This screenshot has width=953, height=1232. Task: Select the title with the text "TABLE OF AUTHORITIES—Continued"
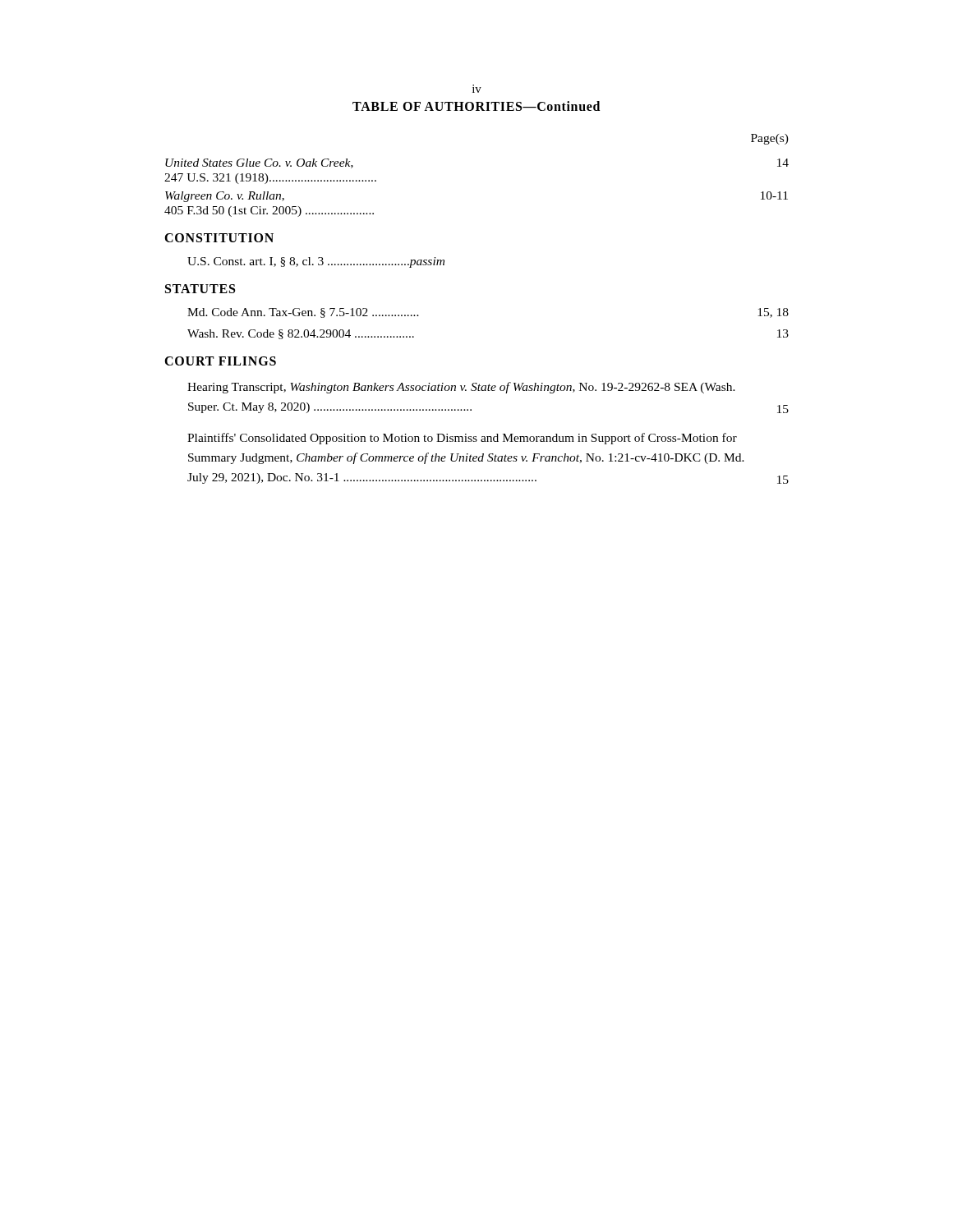click(x=476, y=106)
